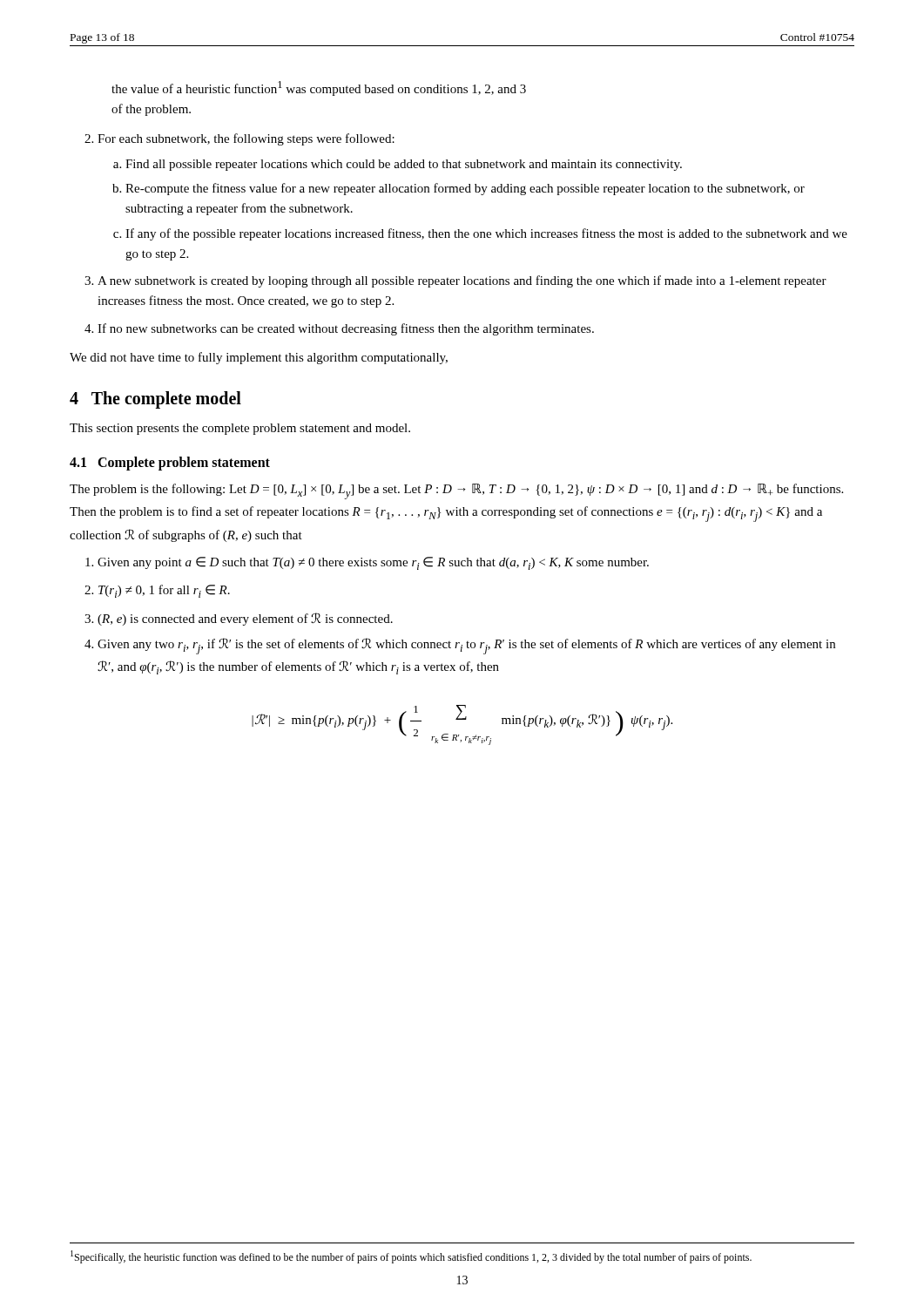Find the footnote with the text "1Specifically, the heuristic function was defined"
Viewport: 924px width, 1307px height.
(x=411, y=1256)
